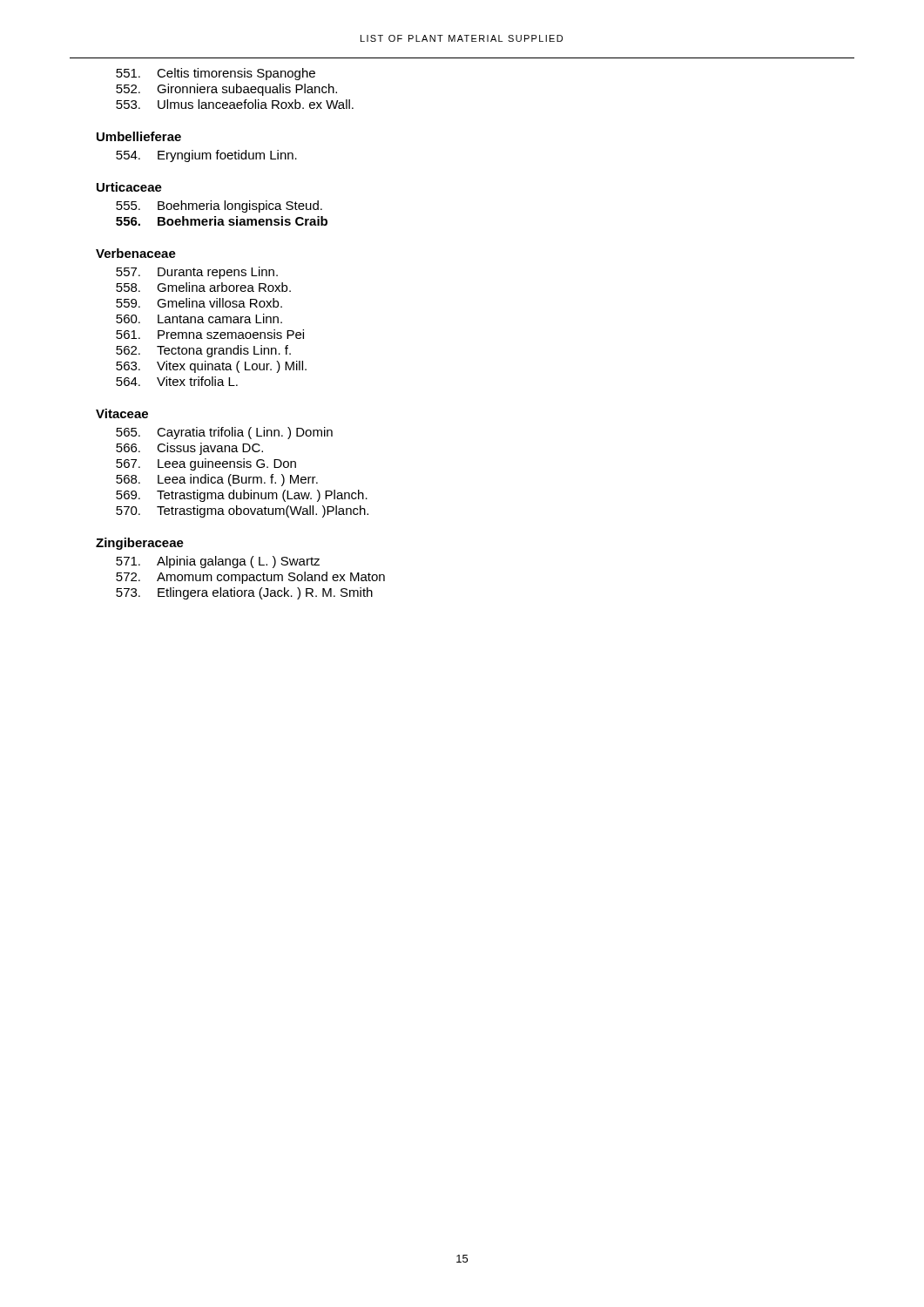Where does it say "570.Tetrastigma obovatum(Wall. )Planch."?
Screen dimensions: 1307x924
point(242,511)
